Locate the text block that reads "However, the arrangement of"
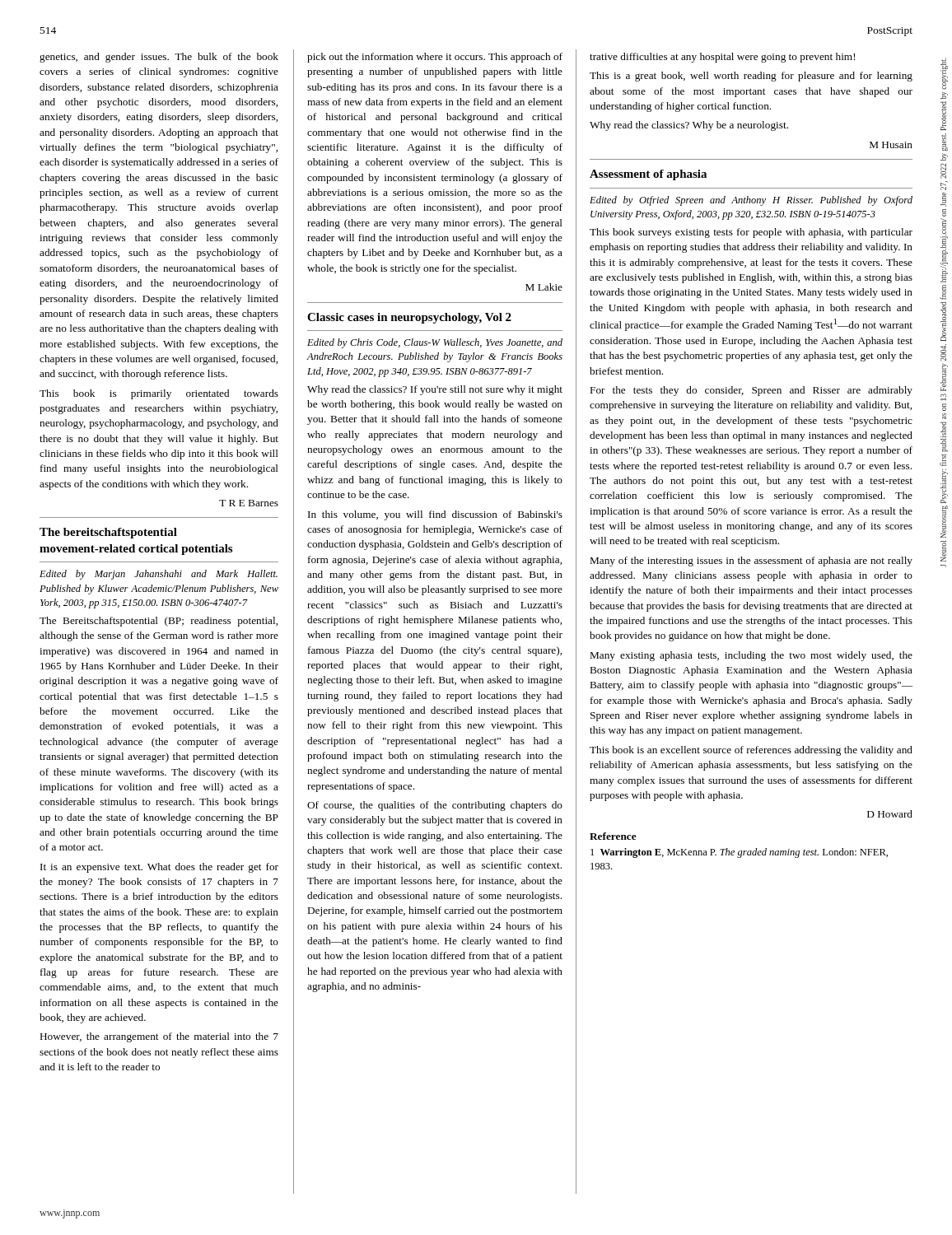The width and height of the screenshot is (952, 1235). coord(159,1052)
